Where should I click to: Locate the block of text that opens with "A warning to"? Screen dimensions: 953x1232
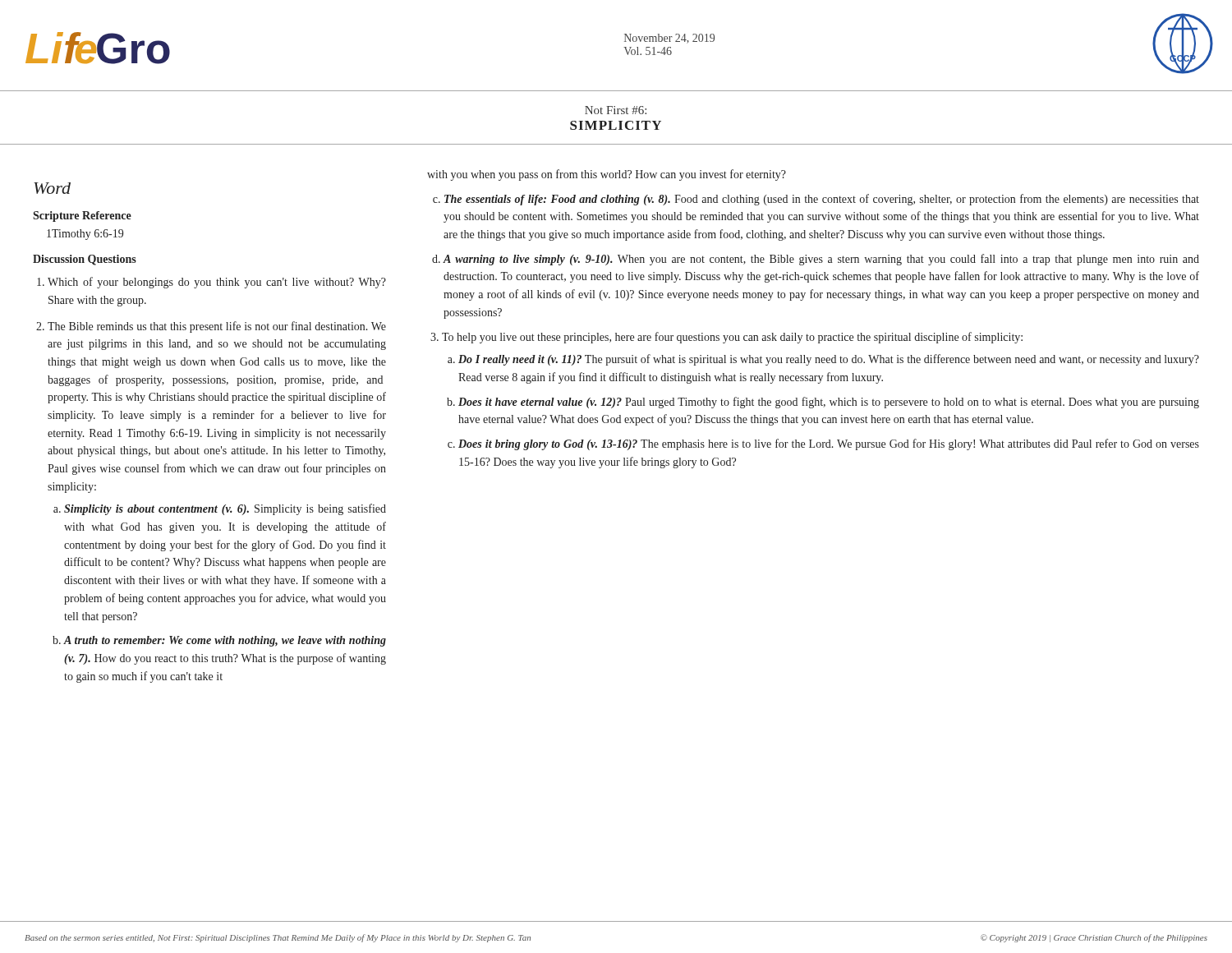[821, 286]
